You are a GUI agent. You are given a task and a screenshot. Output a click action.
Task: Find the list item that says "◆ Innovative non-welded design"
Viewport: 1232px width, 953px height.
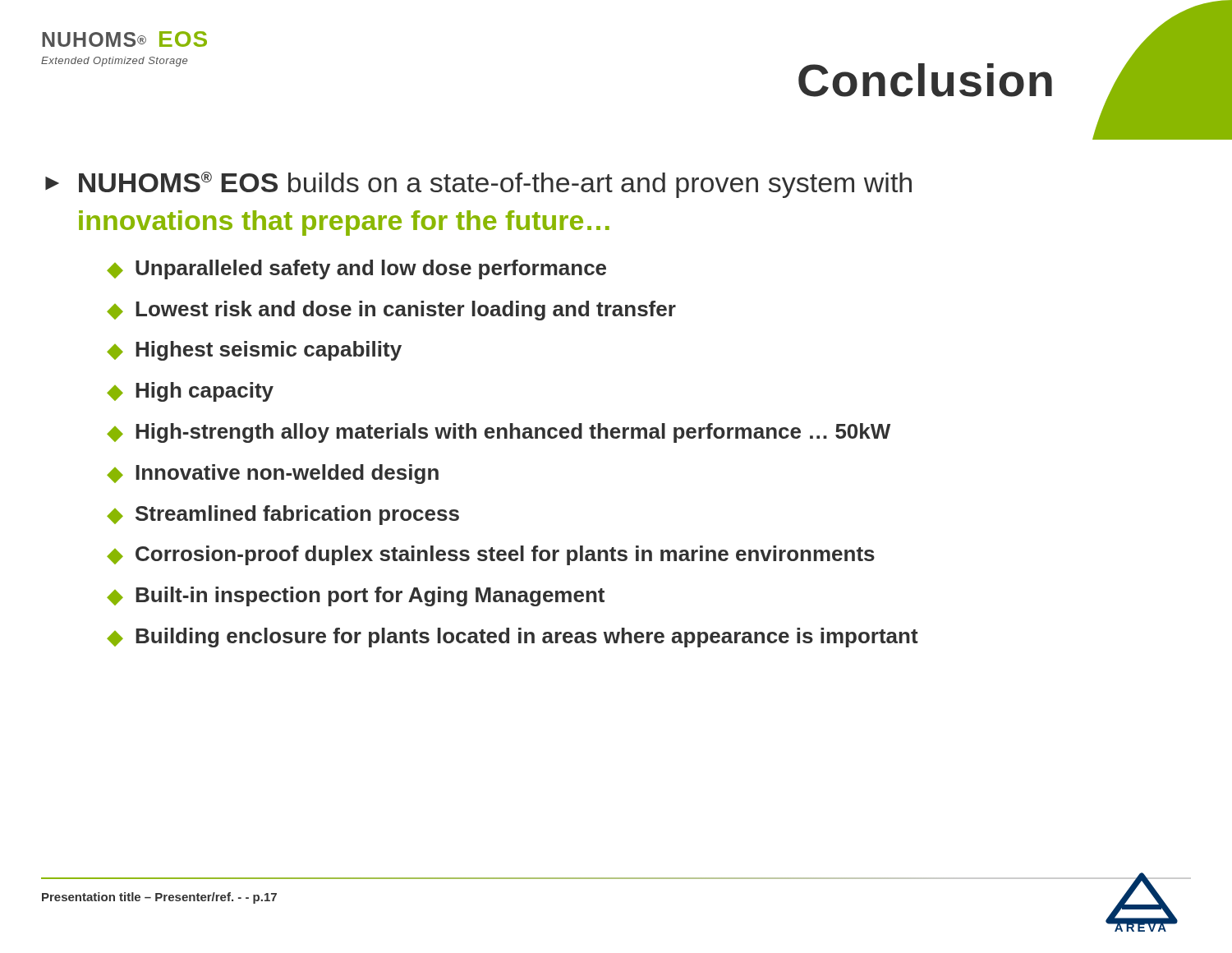click(273, 473)
